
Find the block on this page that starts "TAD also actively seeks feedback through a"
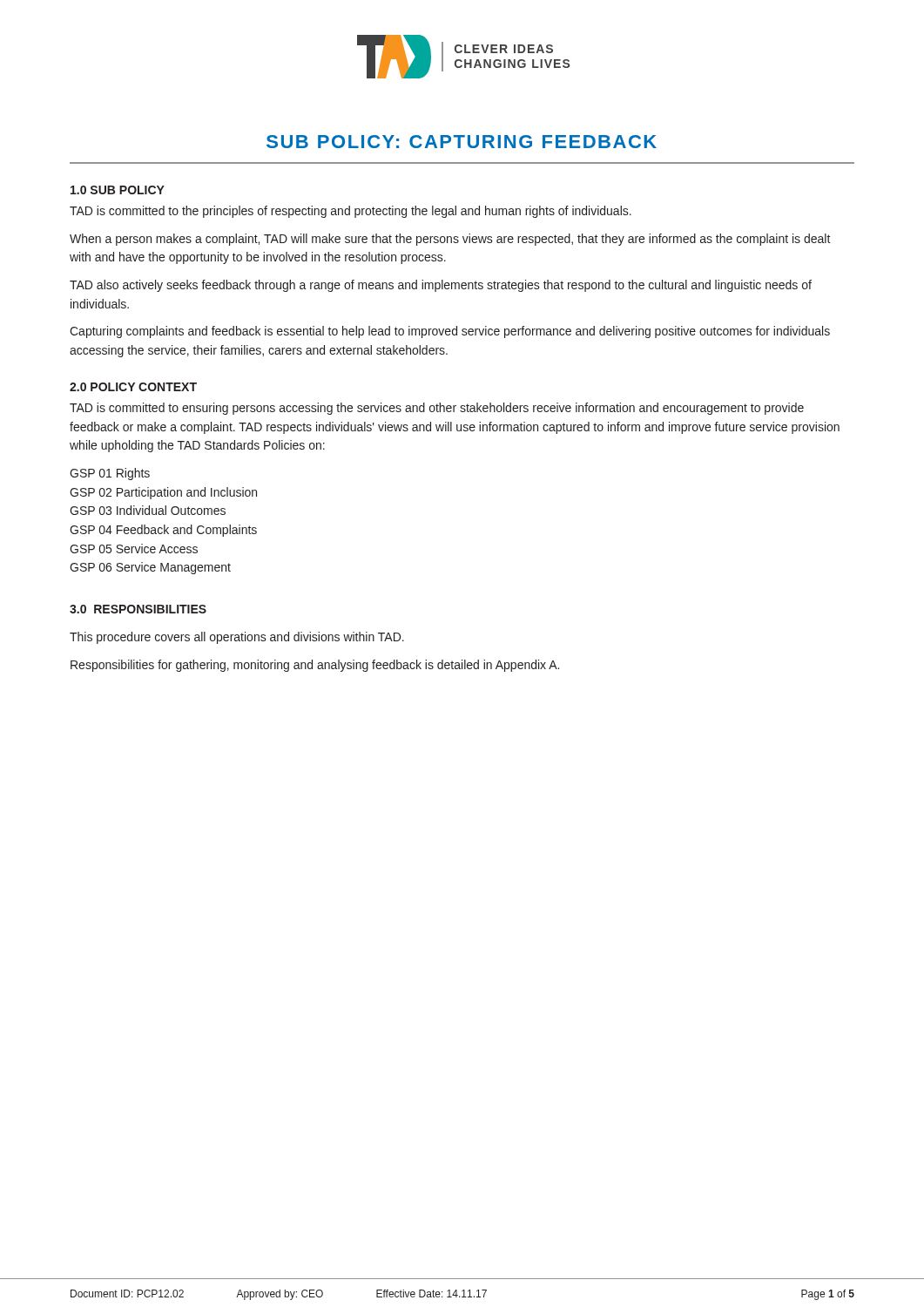441,294
